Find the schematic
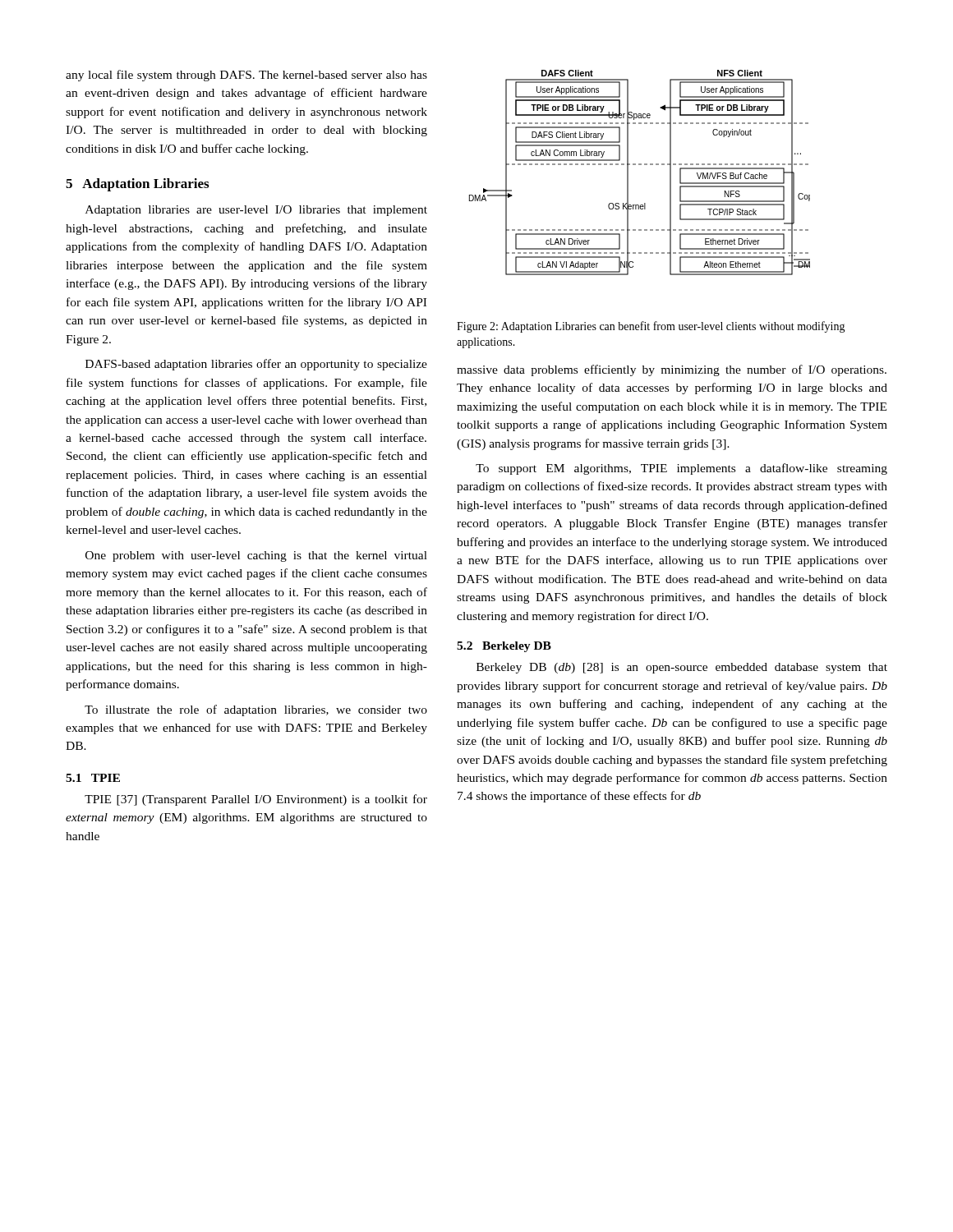The image size is (953, 1232). coord(672,189)
